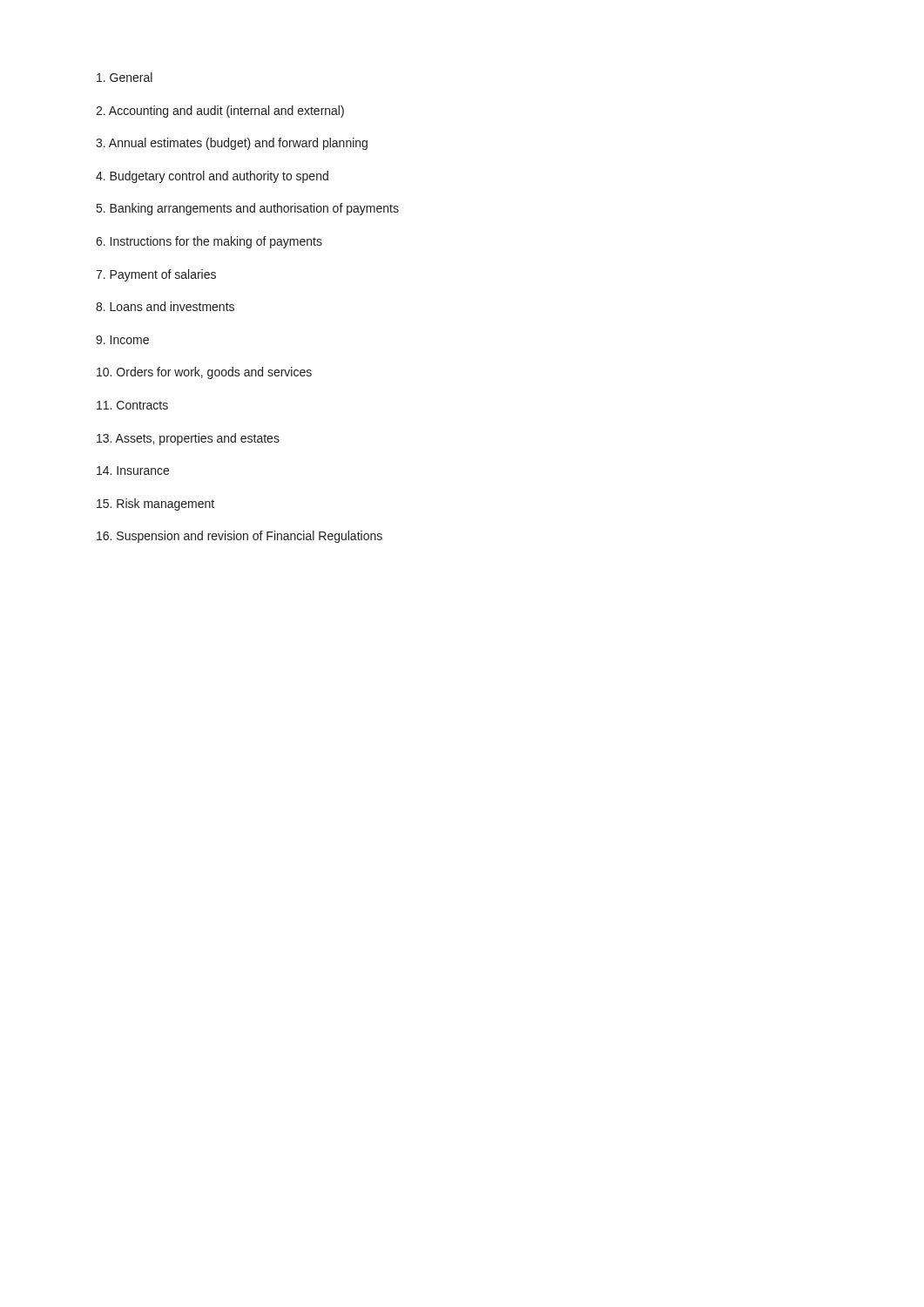
Task: Click the passage that begins "16. Suspension and revision"
Action: pos(239,536)
